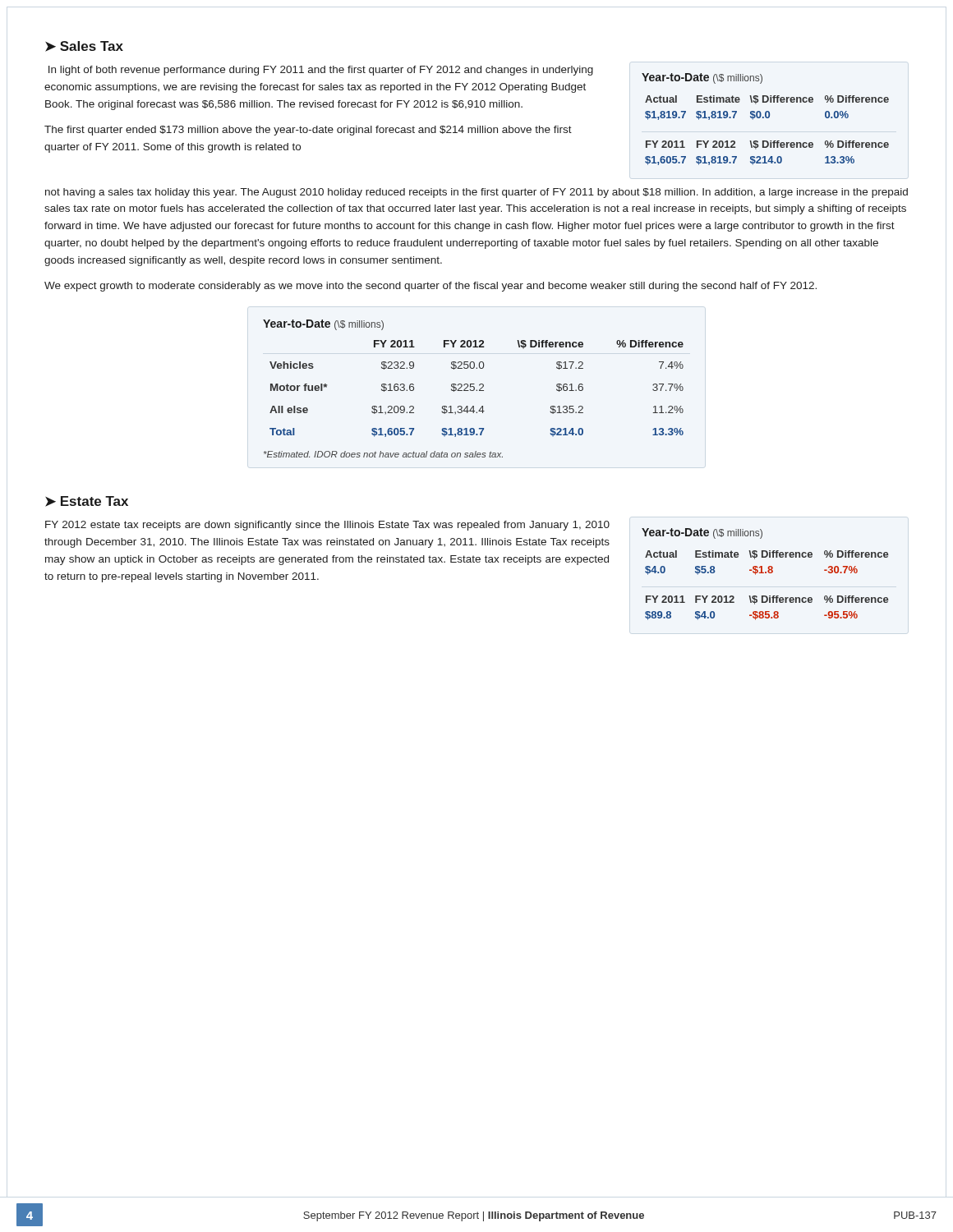Find the block on this page that starts "Estimated. IDOR does not have actual data"
This screenshot has height=1232, width=953.
coord(383,454)
